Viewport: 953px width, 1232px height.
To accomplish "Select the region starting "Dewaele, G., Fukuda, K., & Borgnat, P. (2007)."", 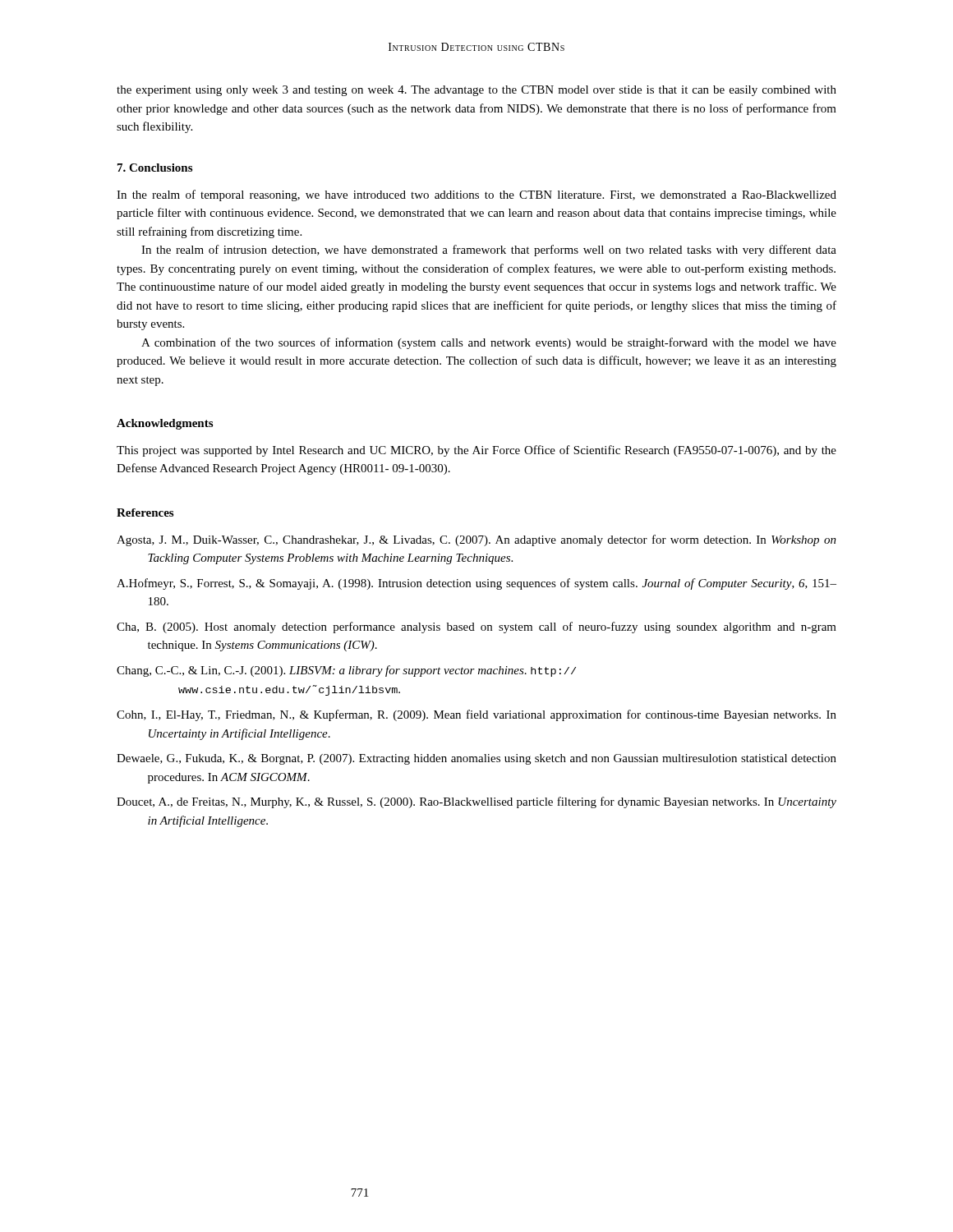I will [476, 767].
